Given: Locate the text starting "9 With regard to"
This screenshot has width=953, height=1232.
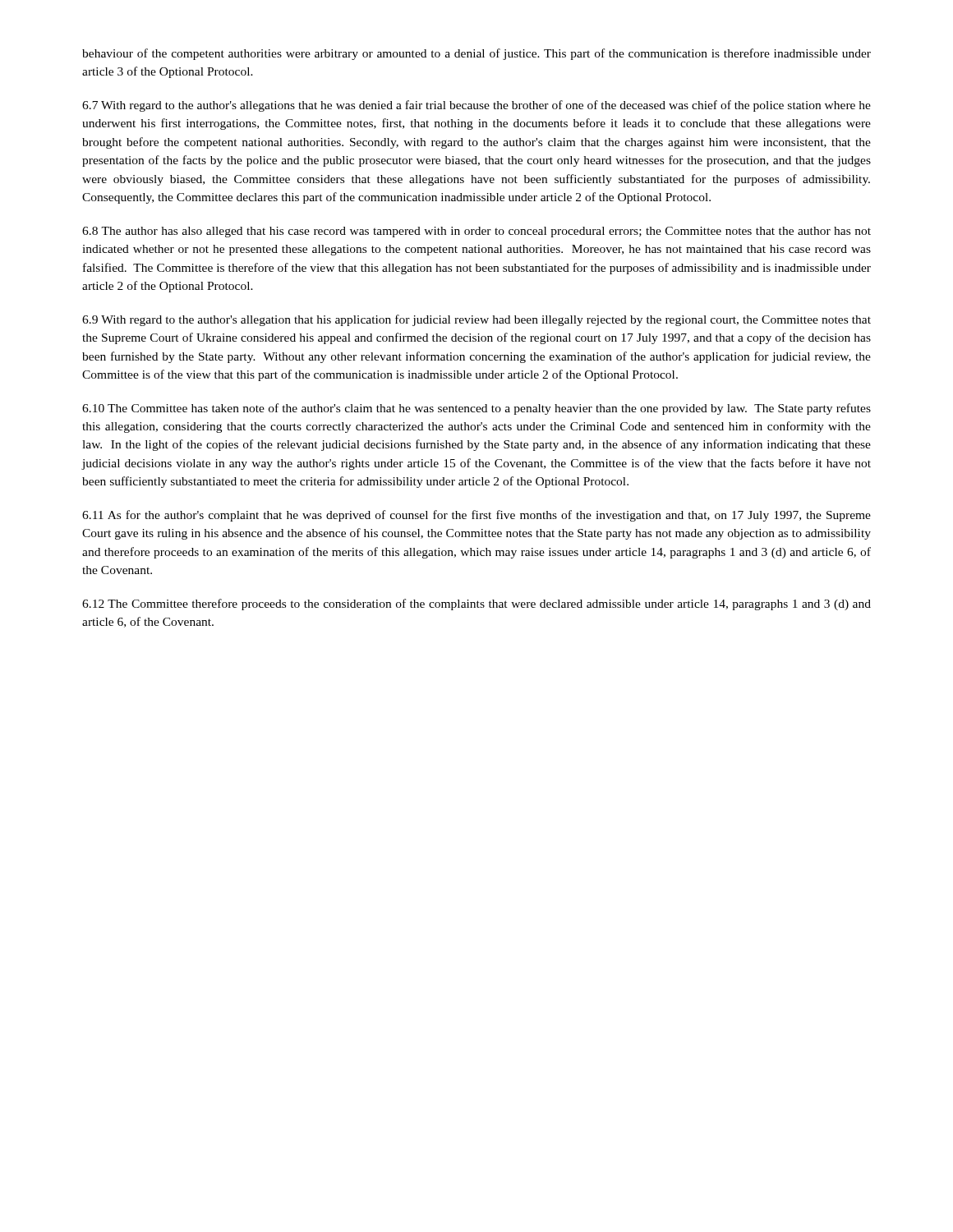Looking at the screenshot, I should coord(476,346).
